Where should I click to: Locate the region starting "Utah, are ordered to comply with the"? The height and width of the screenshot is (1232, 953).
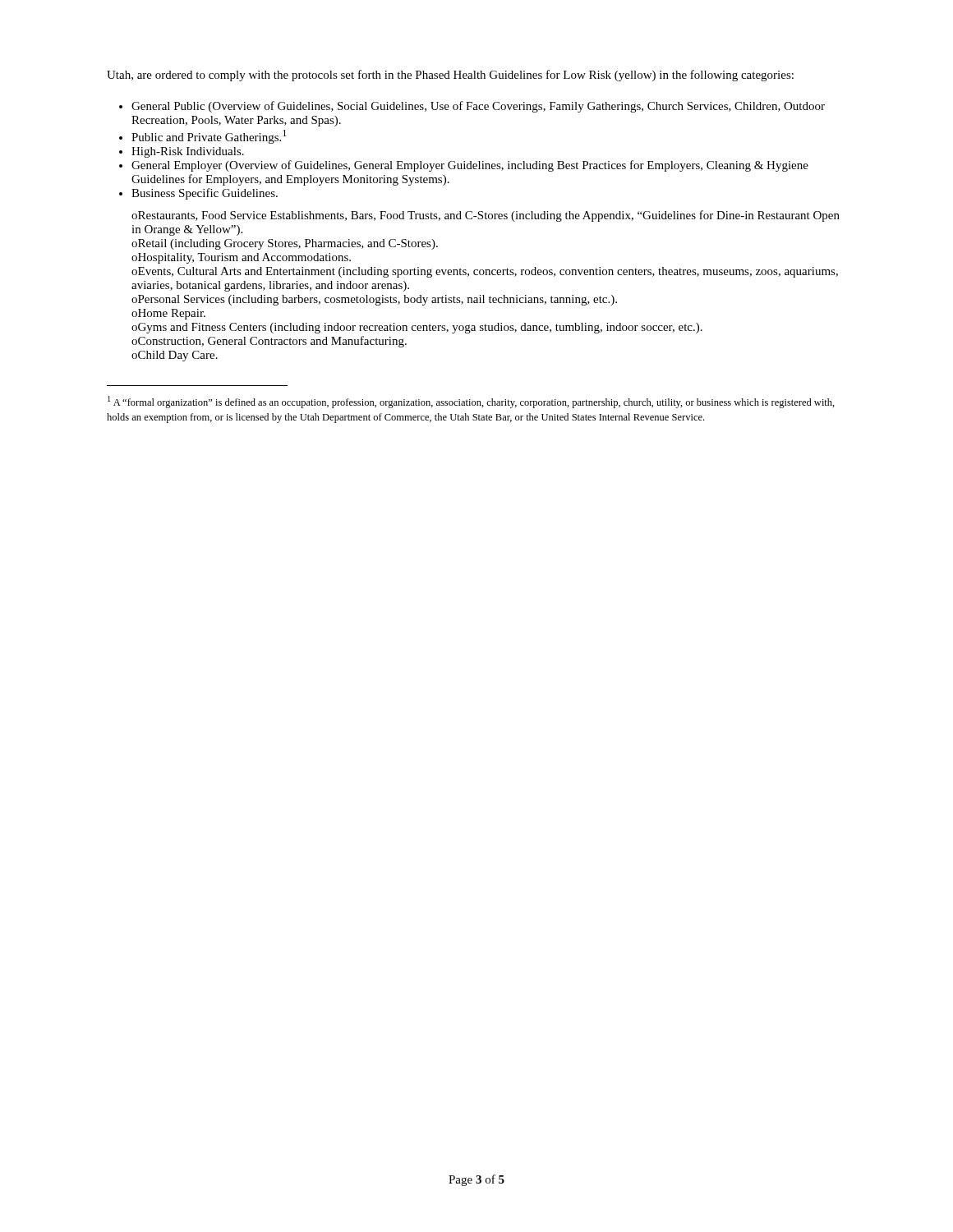click(451, 75)
